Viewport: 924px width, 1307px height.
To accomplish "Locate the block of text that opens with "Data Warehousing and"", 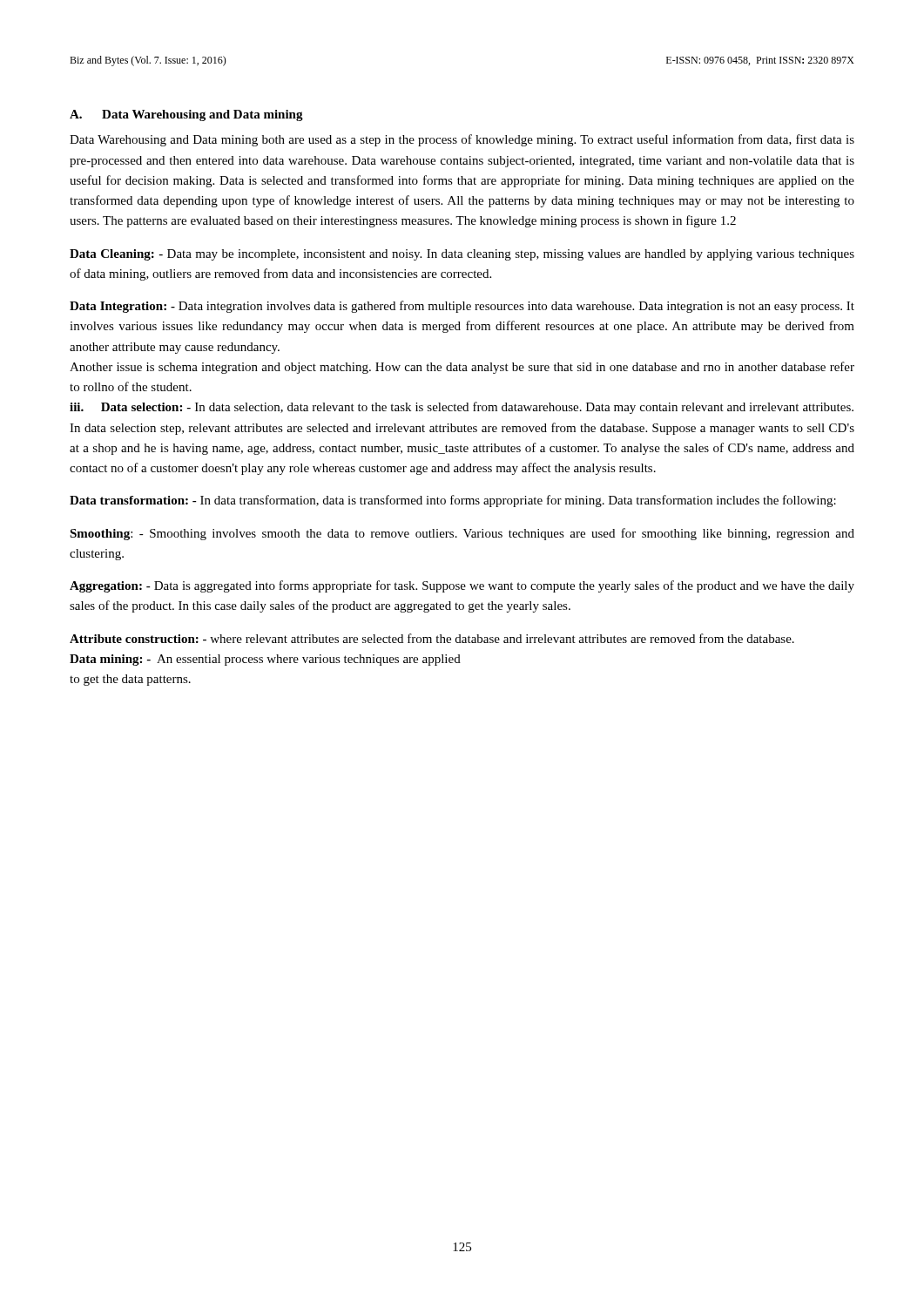I will click(462, 180).
